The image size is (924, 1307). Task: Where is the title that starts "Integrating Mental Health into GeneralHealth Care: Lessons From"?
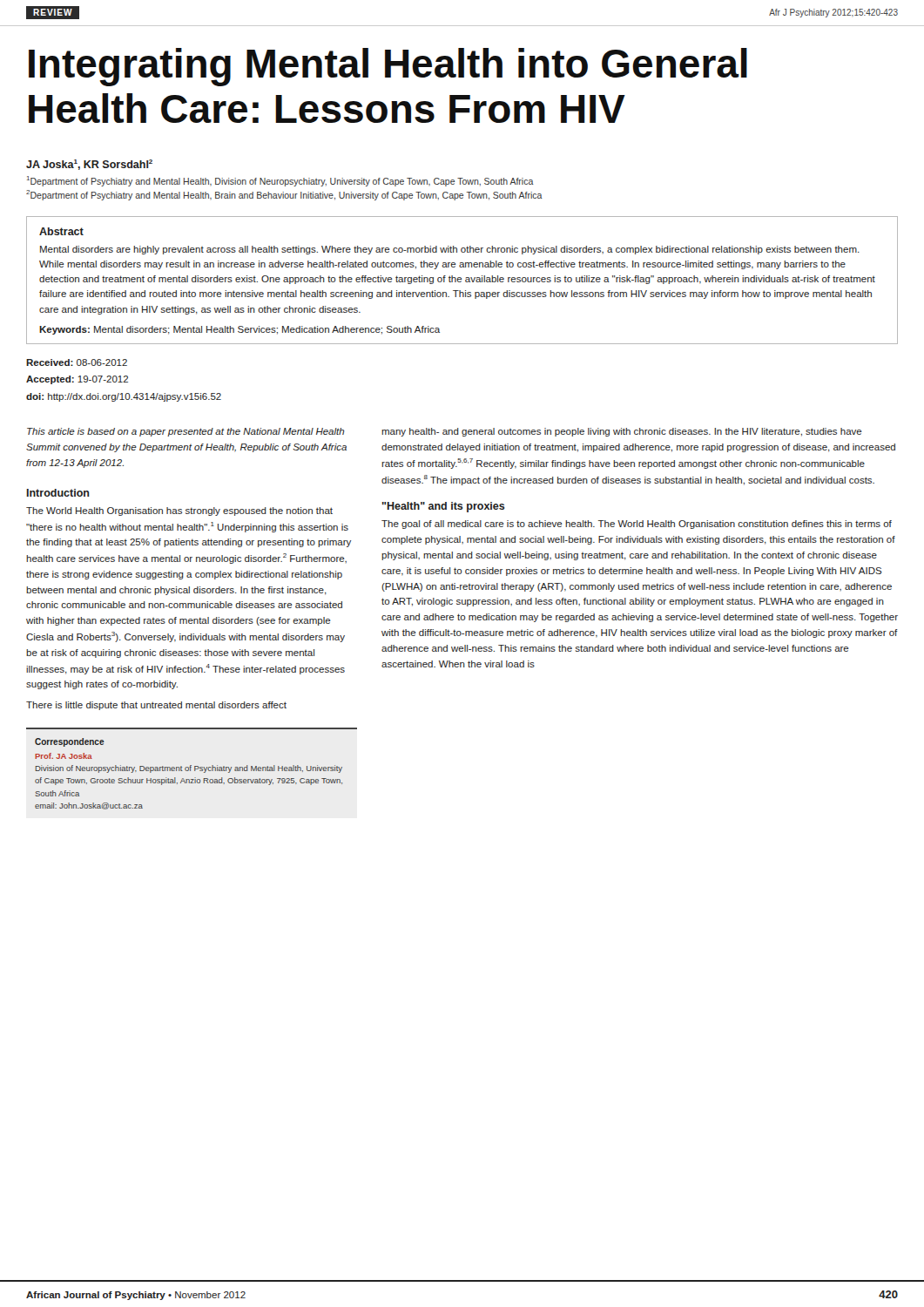pos(462,86)
